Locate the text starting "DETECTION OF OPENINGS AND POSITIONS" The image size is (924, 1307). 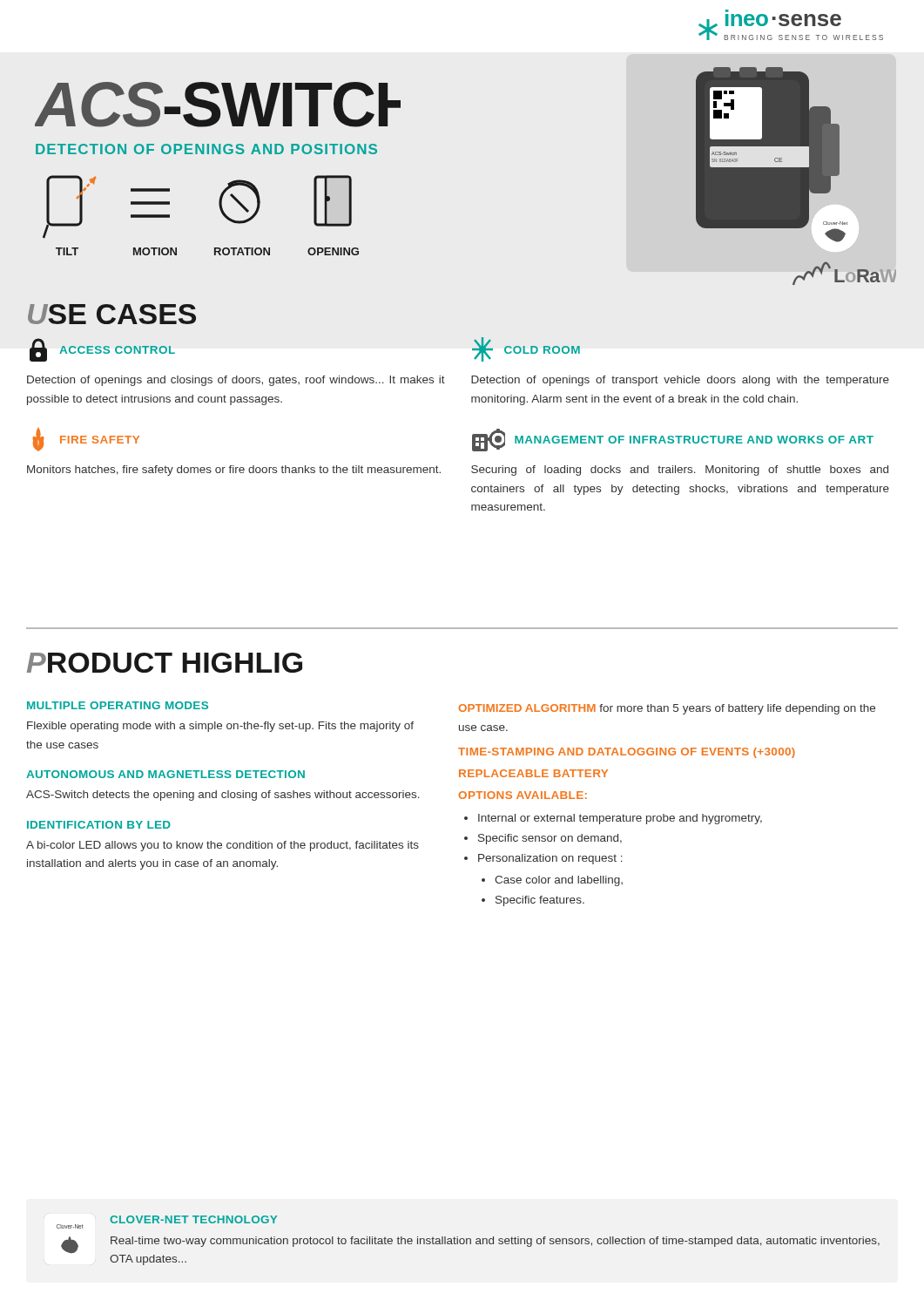click(207, 149)
